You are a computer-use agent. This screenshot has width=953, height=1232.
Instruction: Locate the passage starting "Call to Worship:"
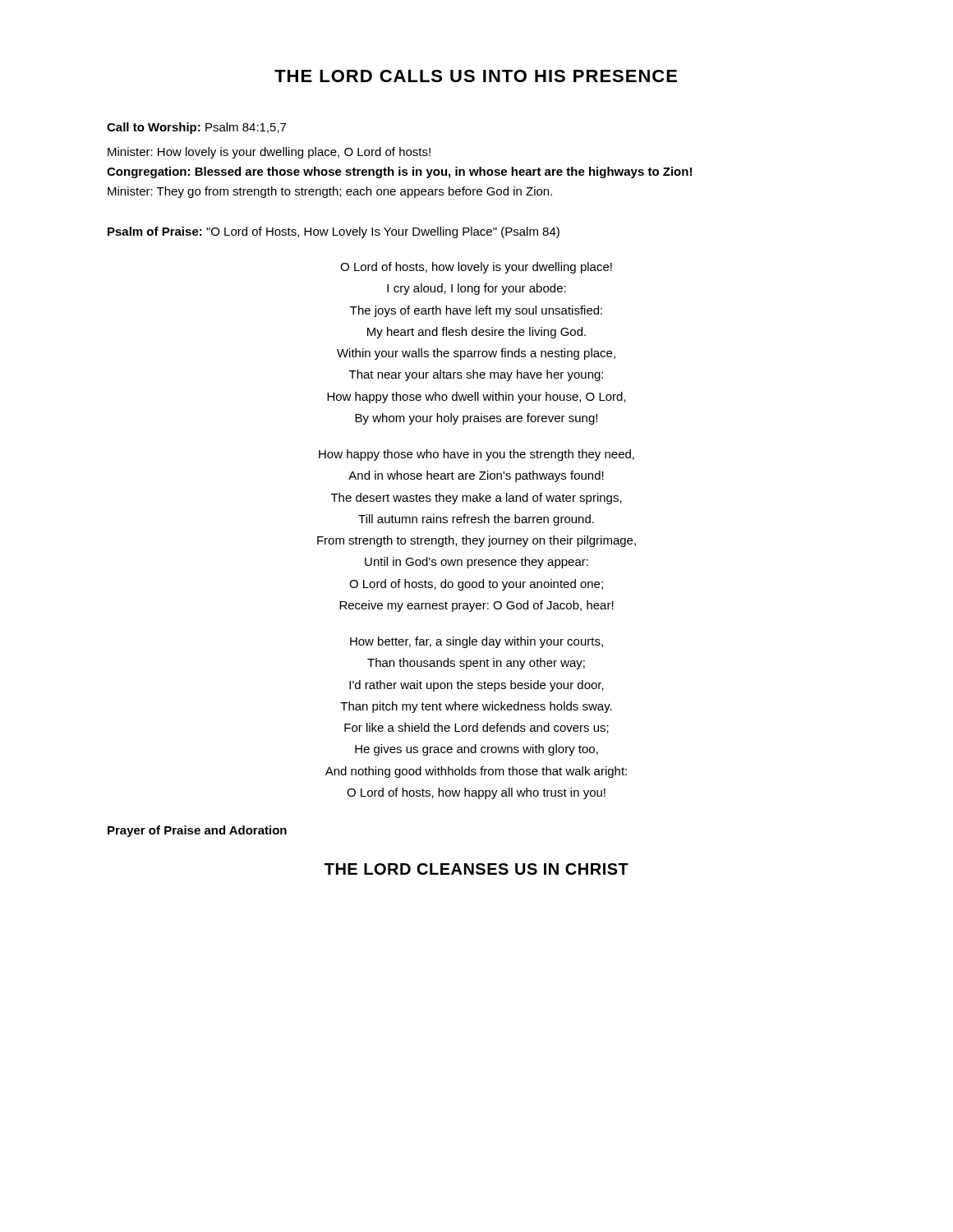click(197, 127)
